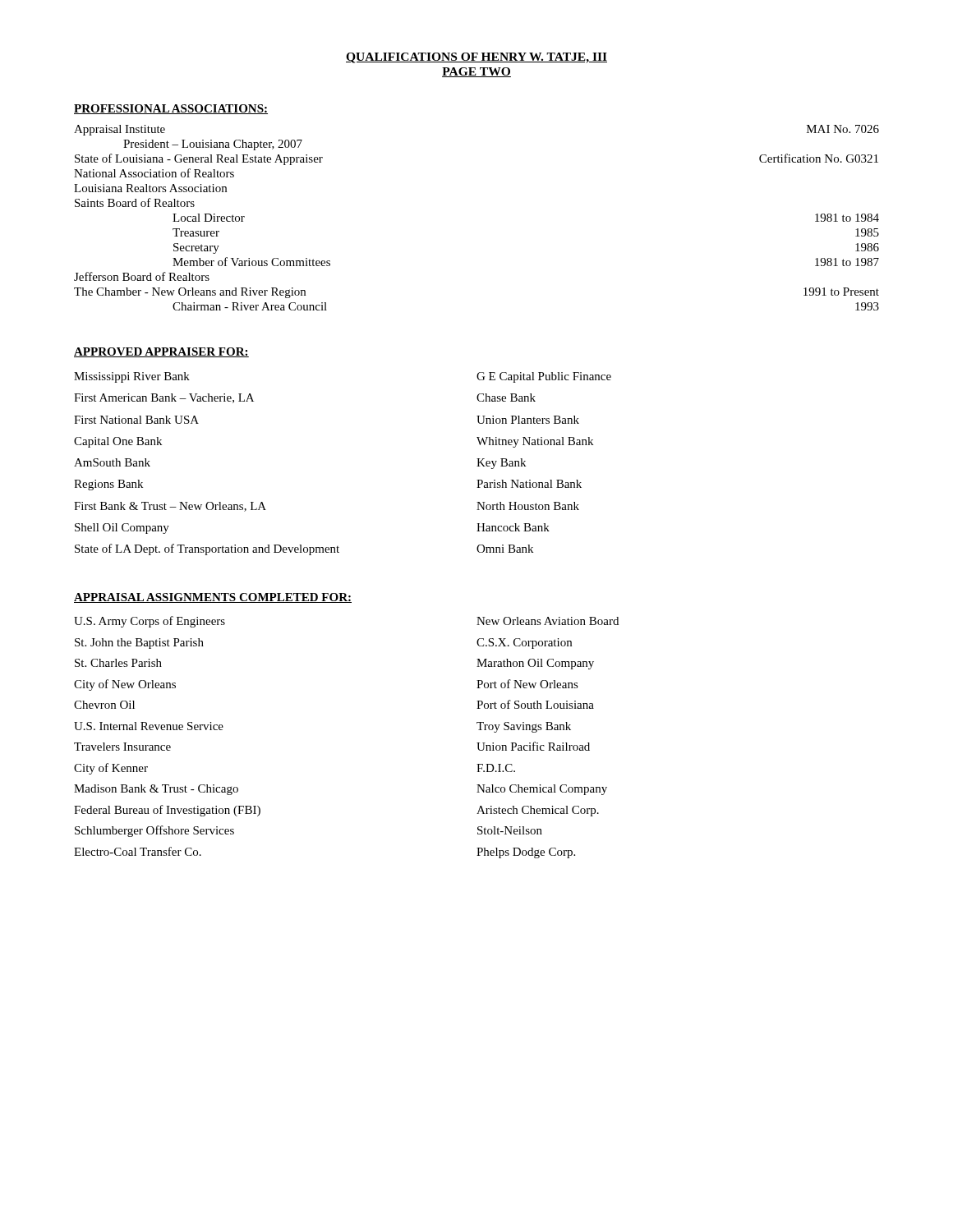
Task: Point to the element starting "Chairman - River Area Council 1993"
Action: pos(254,307)
